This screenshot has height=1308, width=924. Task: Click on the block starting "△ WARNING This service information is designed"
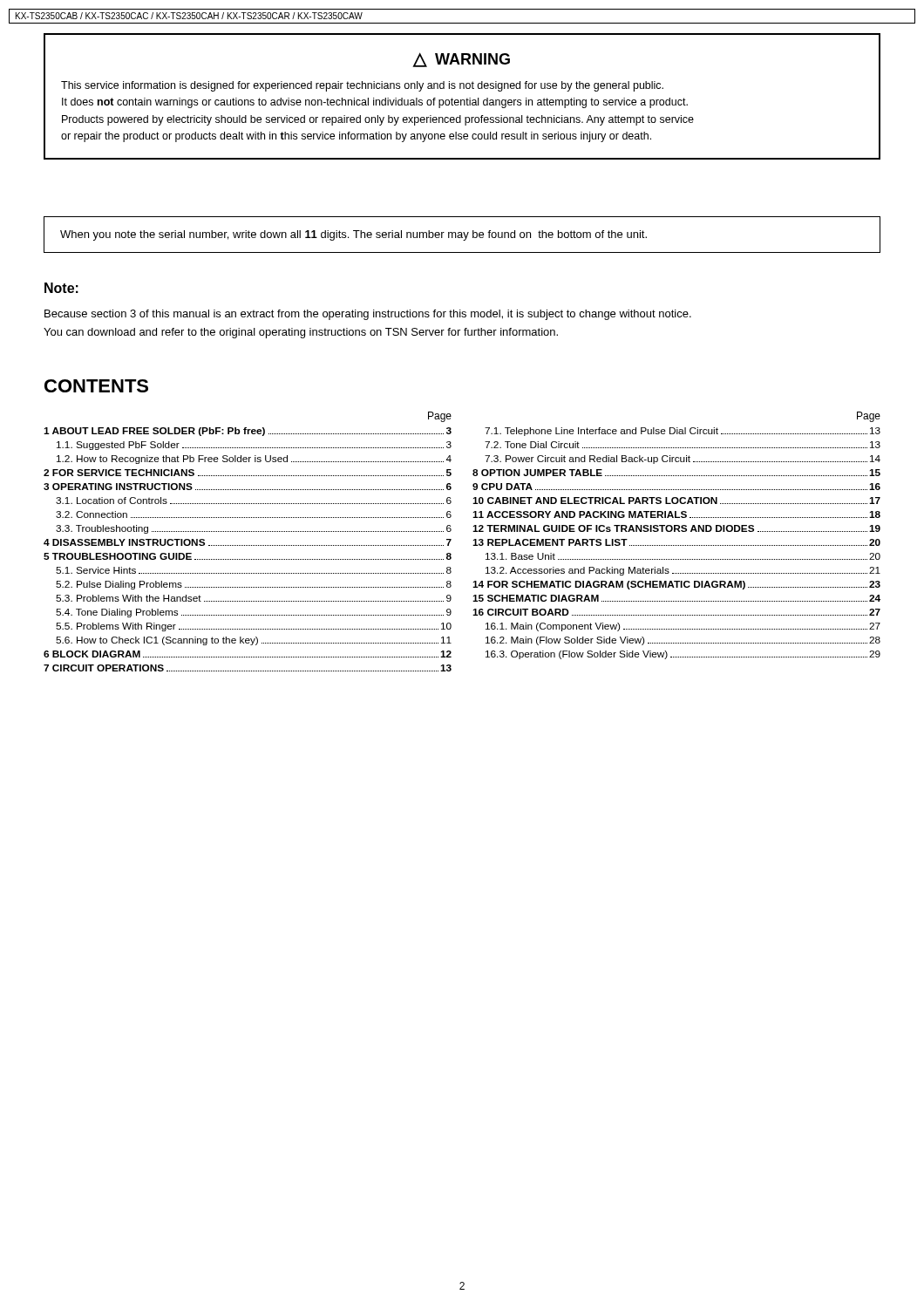click(x=462, y=94)
